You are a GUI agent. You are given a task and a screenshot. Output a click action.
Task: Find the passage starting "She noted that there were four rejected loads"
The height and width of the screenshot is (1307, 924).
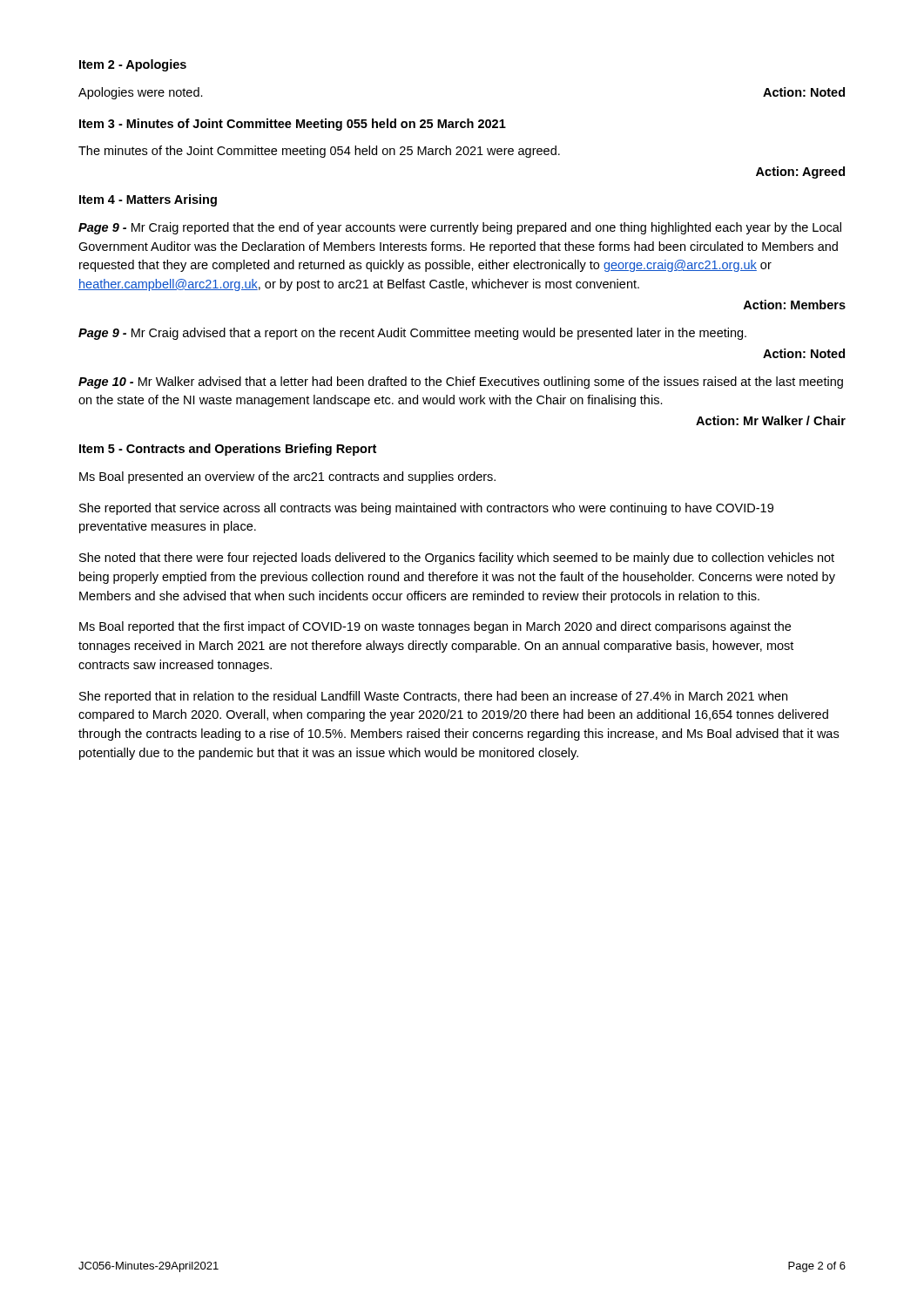(x=457, y=577)
